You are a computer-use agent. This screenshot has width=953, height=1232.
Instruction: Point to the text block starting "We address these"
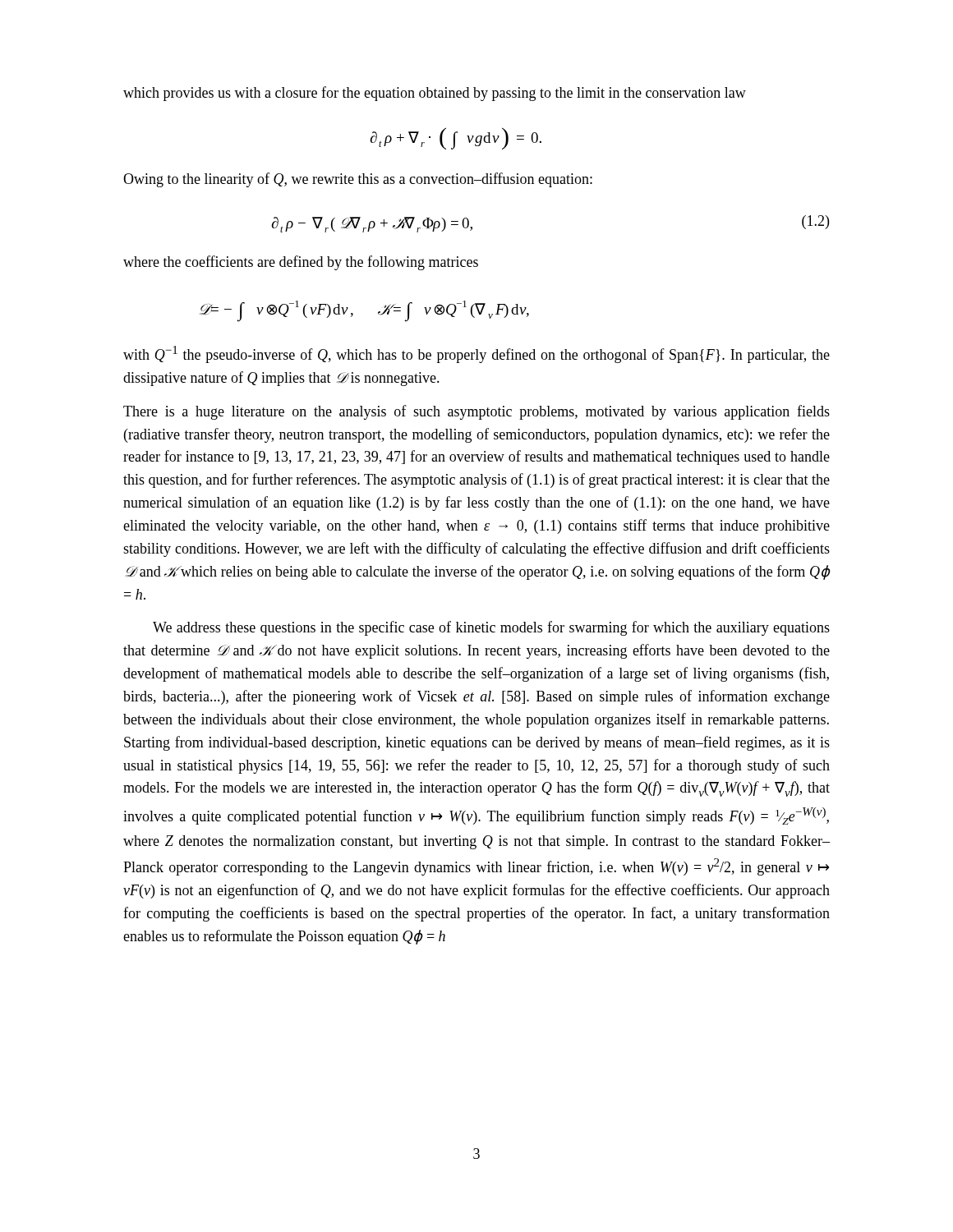(x=476, y=782)
